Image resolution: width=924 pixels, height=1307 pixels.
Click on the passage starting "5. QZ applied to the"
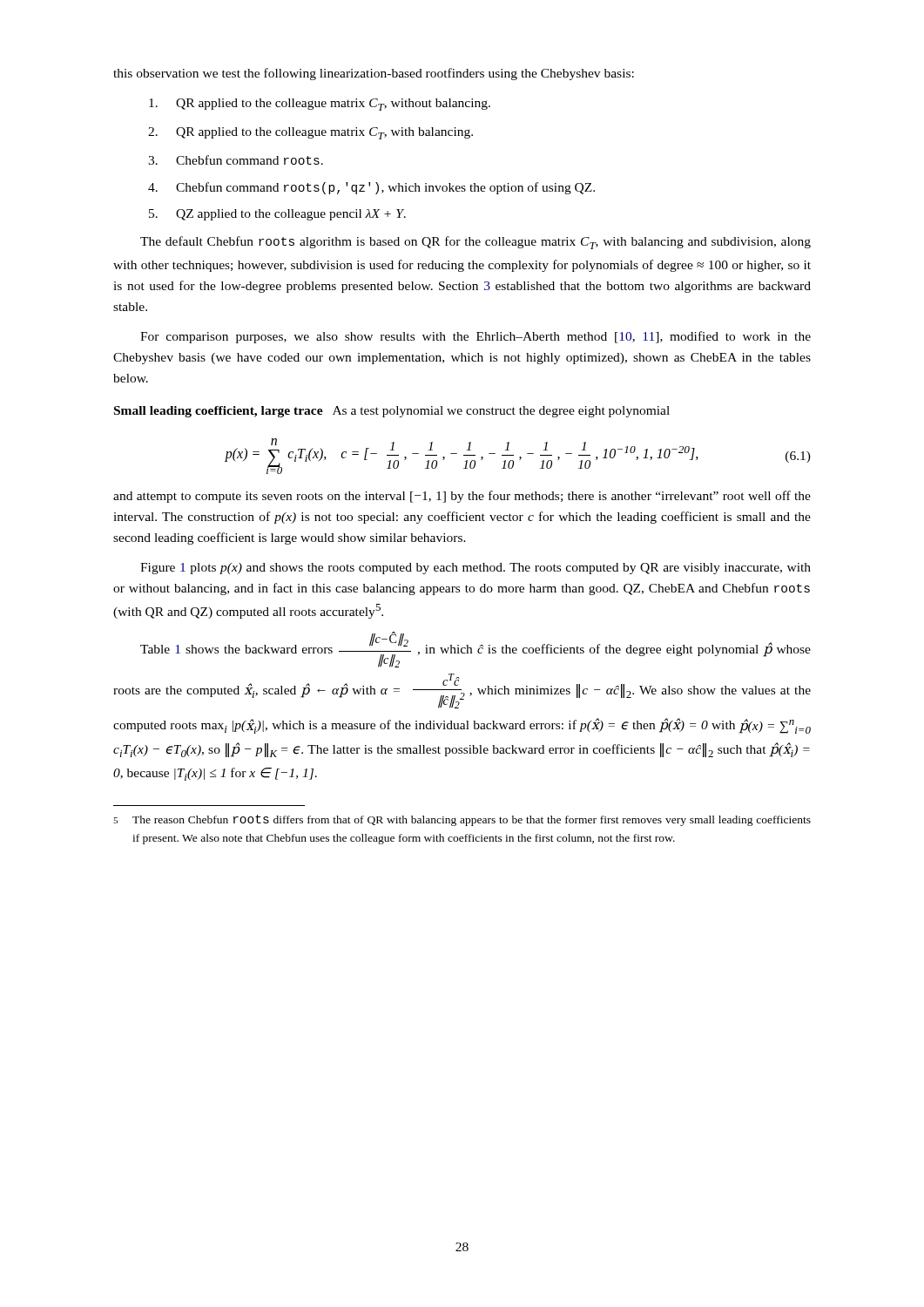click(277, 215)
